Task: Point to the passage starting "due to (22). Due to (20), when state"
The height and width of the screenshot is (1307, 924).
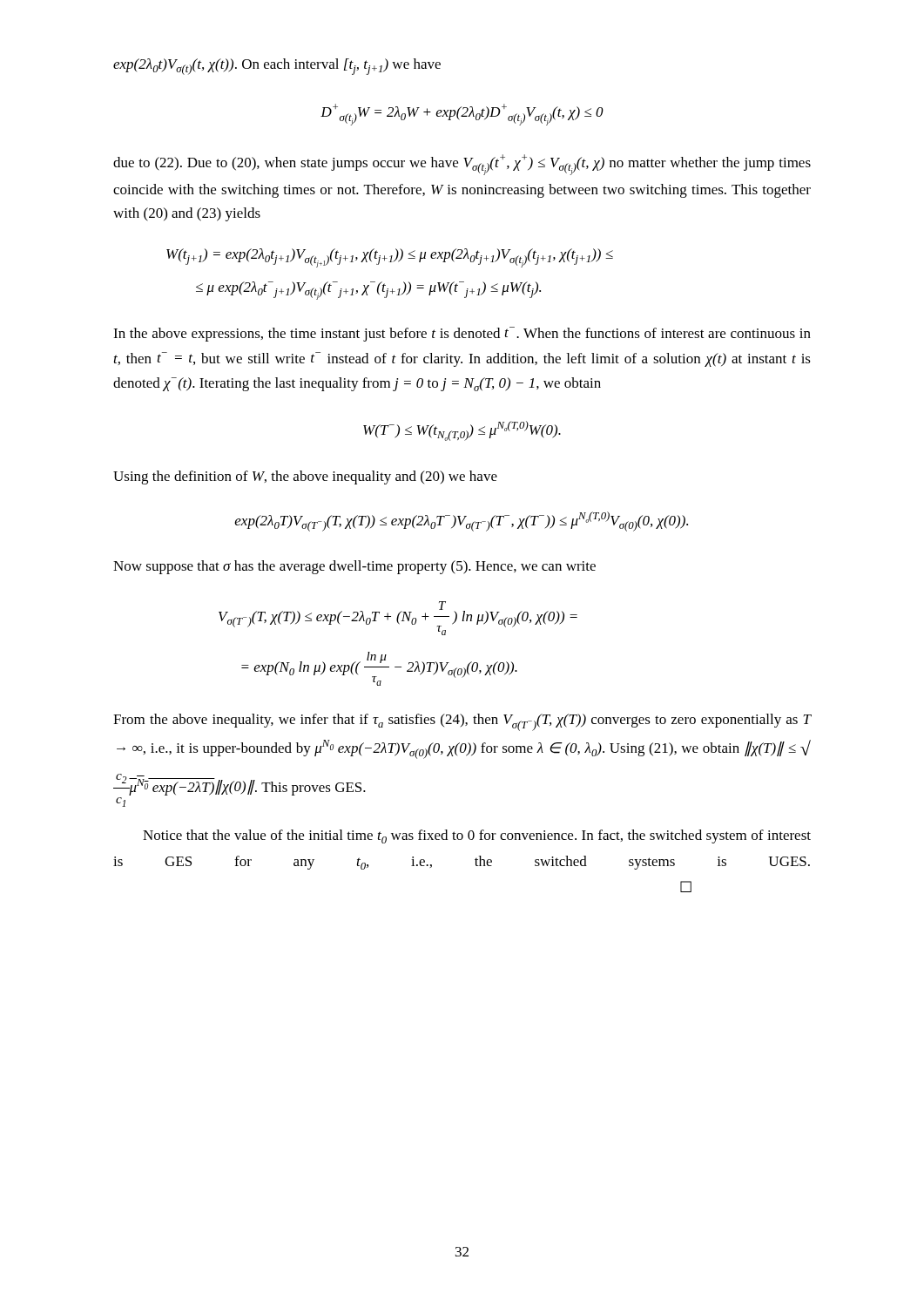Action: pos(462,187)
